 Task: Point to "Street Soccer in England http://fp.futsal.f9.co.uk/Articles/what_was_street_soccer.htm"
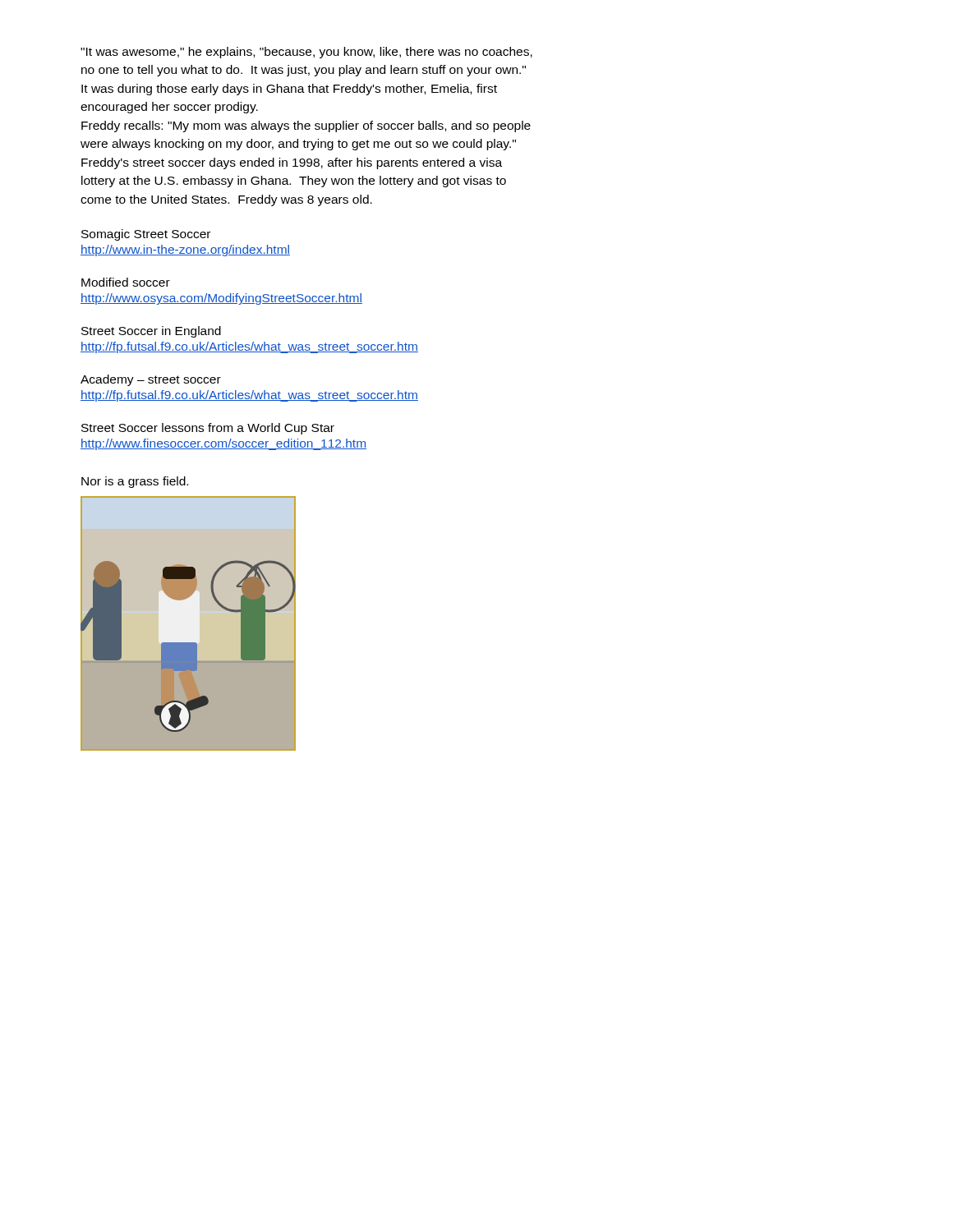click(151, 332)
